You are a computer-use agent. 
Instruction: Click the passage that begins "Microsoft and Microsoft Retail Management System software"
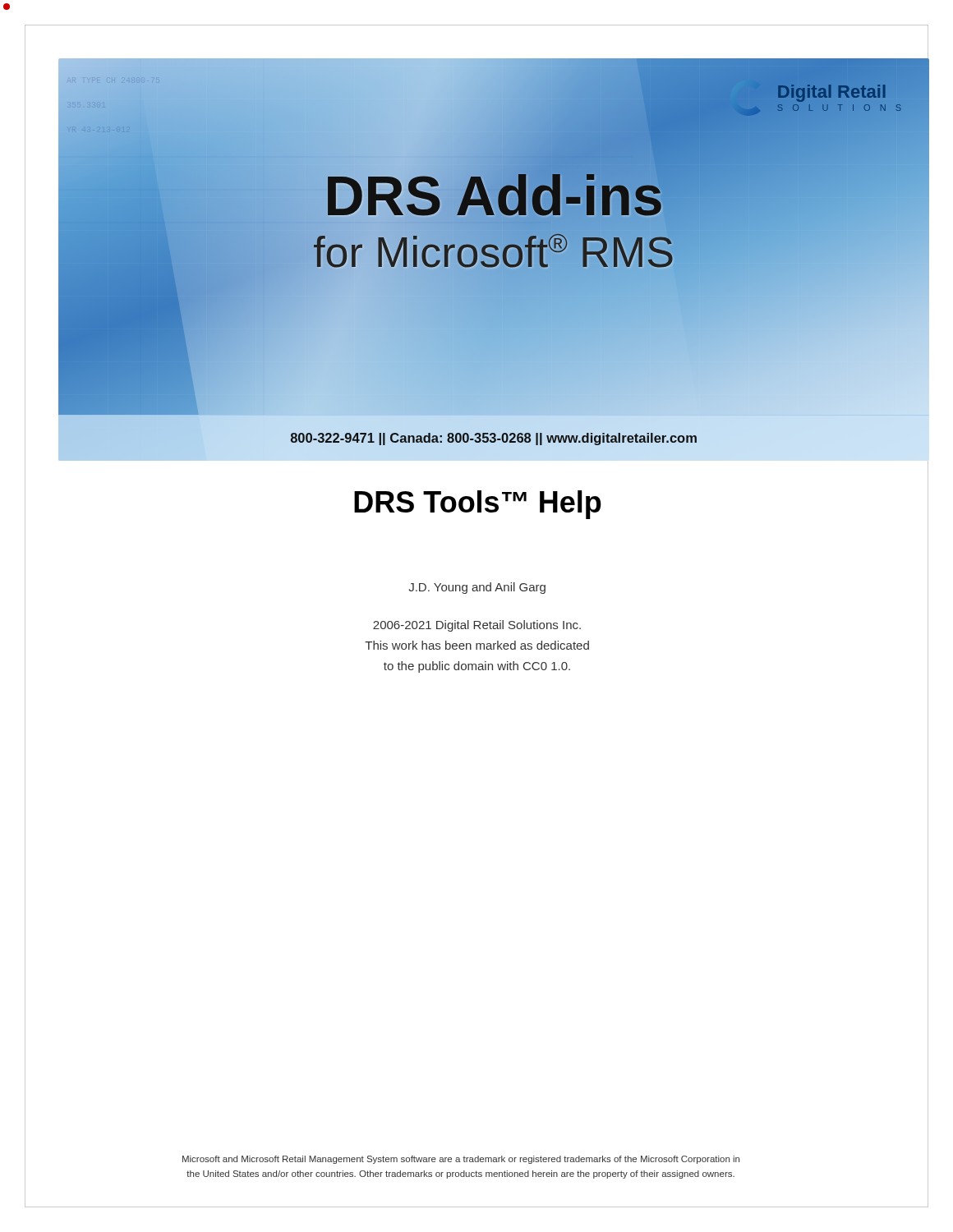pos(461,1167)
